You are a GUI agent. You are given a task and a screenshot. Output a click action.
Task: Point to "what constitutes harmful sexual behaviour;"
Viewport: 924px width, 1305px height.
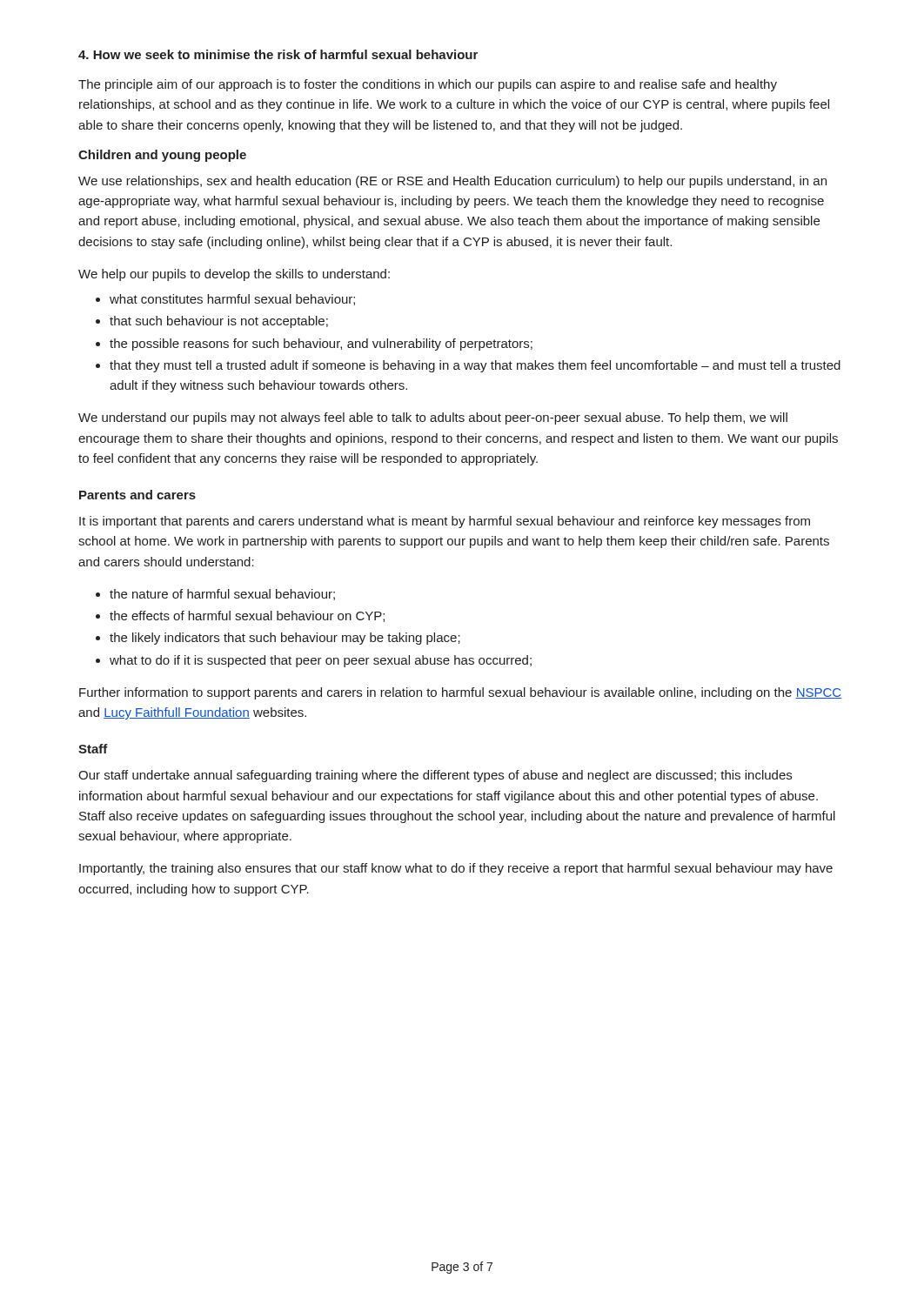point(233,299)
